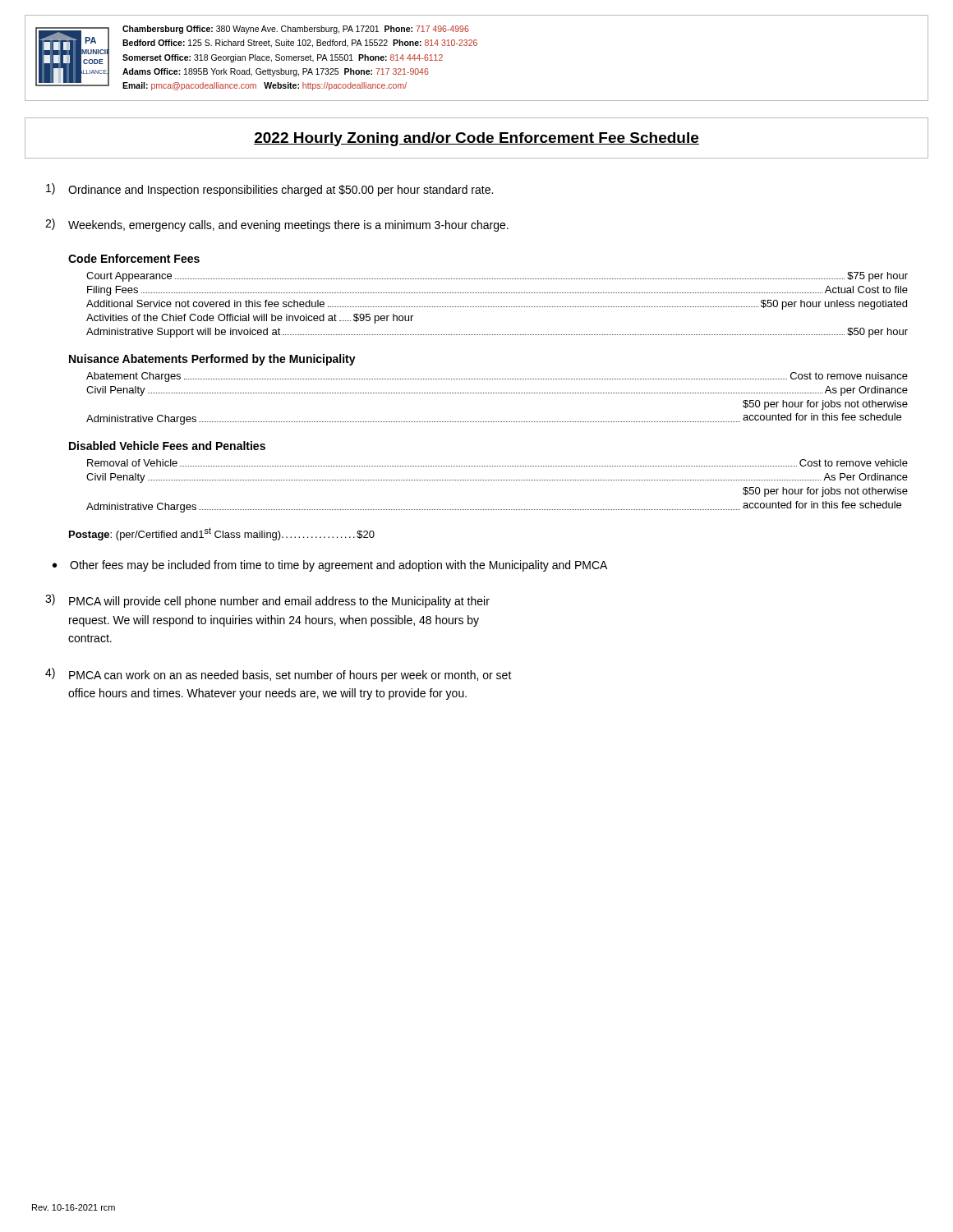Find the table that mentions "Removal of Vehicle Cost"
This screenshot has width=953, height=1232.
[x=497, y=485]
